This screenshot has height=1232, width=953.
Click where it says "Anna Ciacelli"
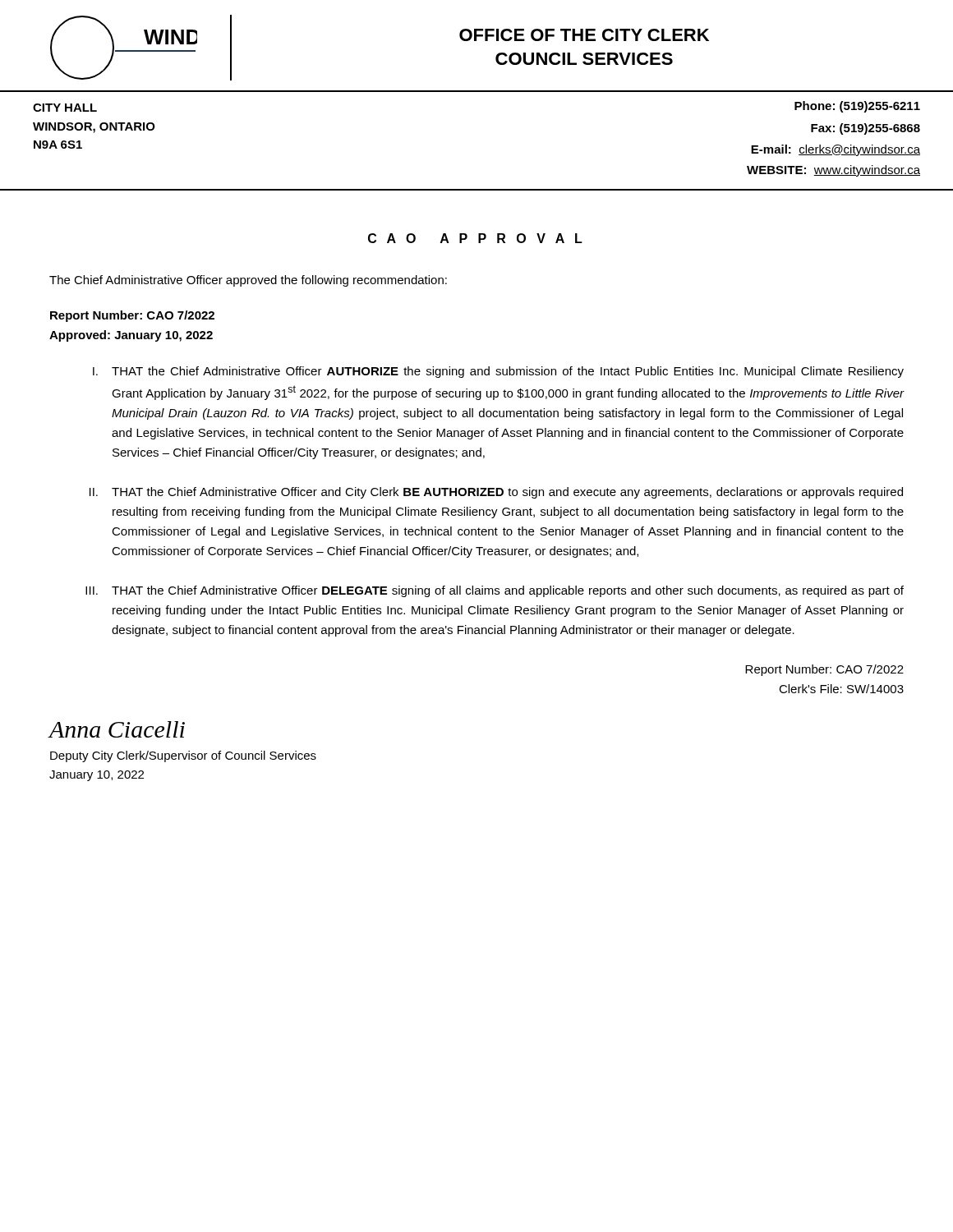coord(117,729)
